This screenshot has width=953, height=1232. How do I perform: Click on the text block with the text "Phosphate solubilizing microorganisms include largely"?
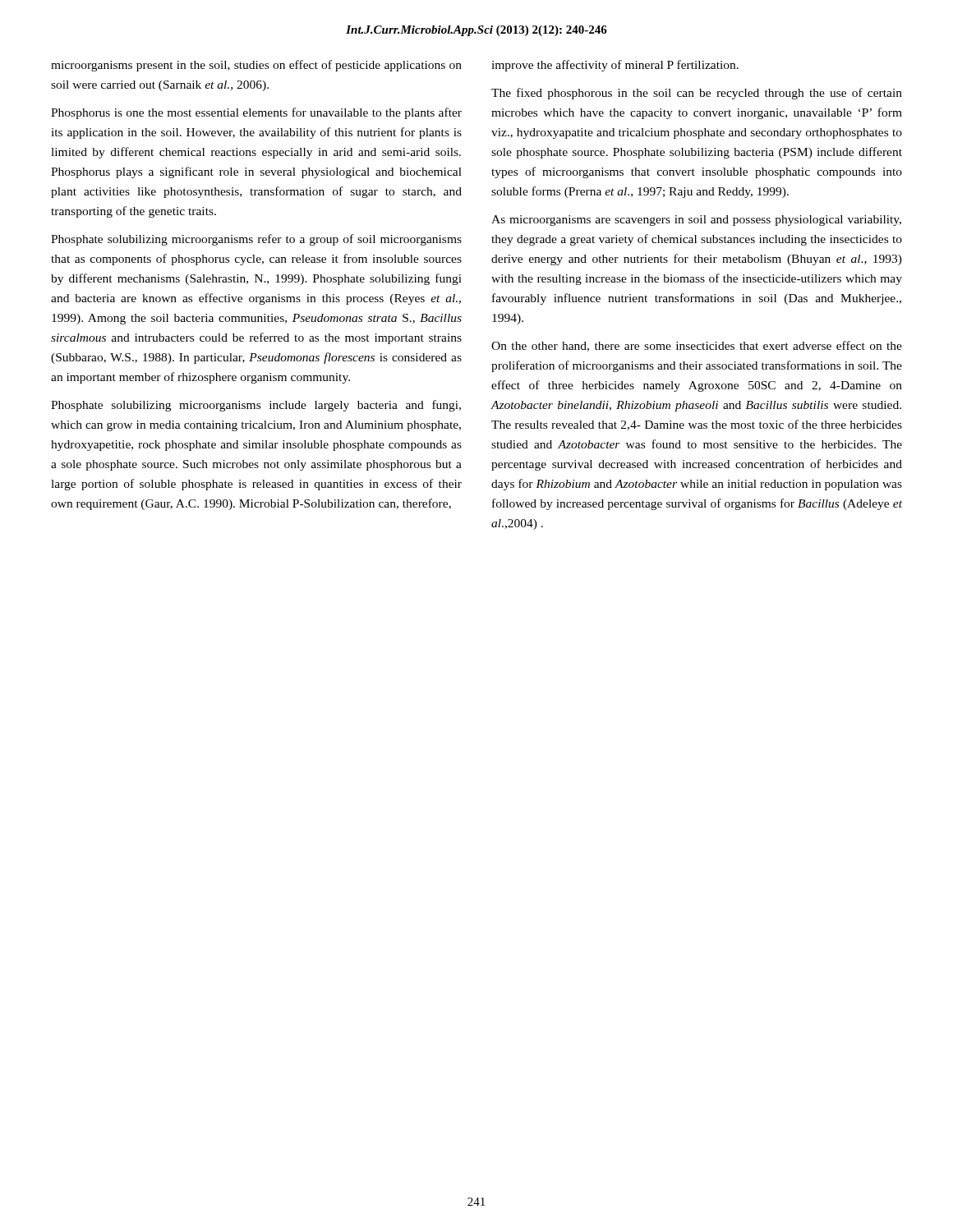pyautogui.click(x=256, y=454)
